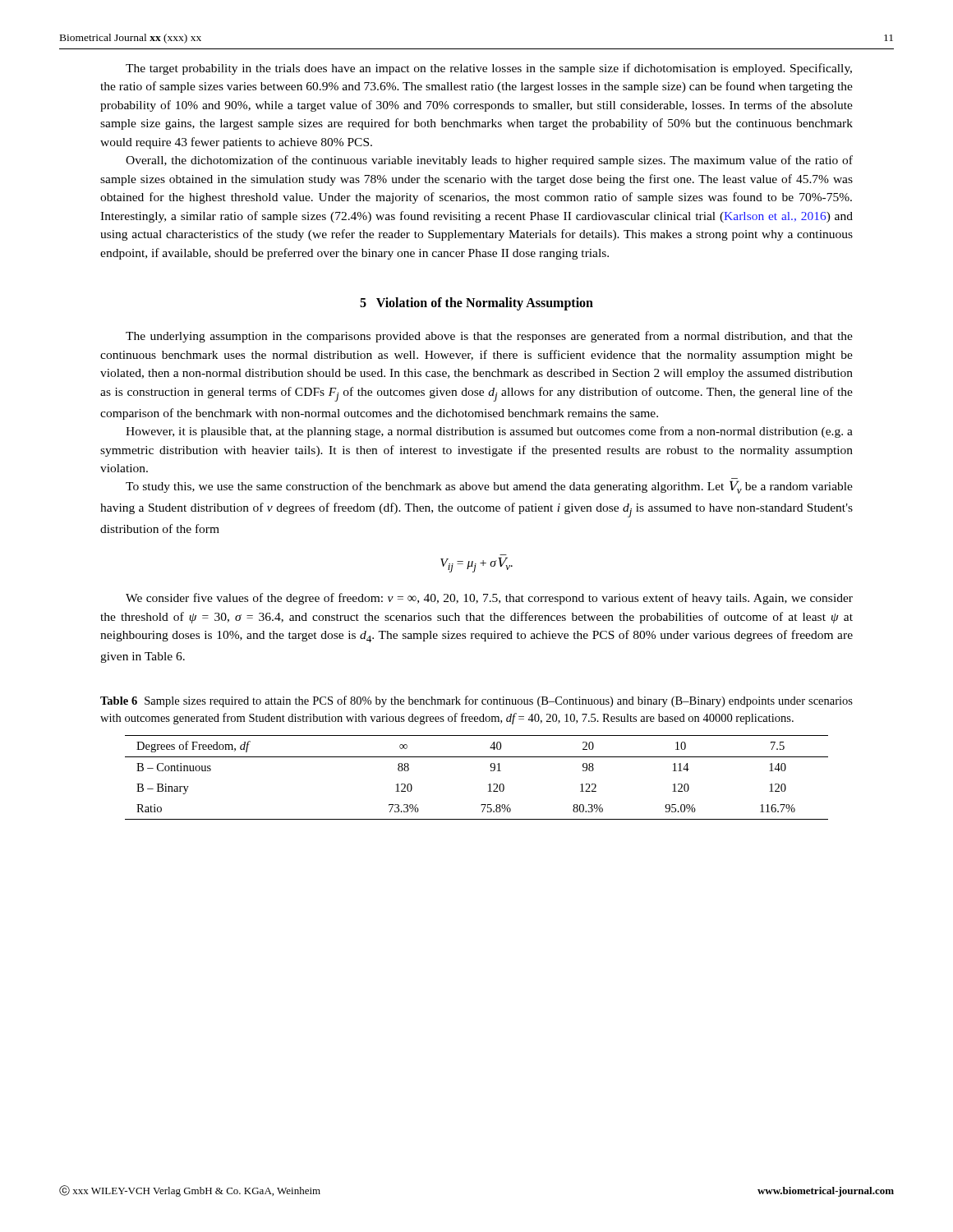Find the section header on this page that starts "5 Violation of the"
Screen dimensions: 1232x953
point(476,303)
